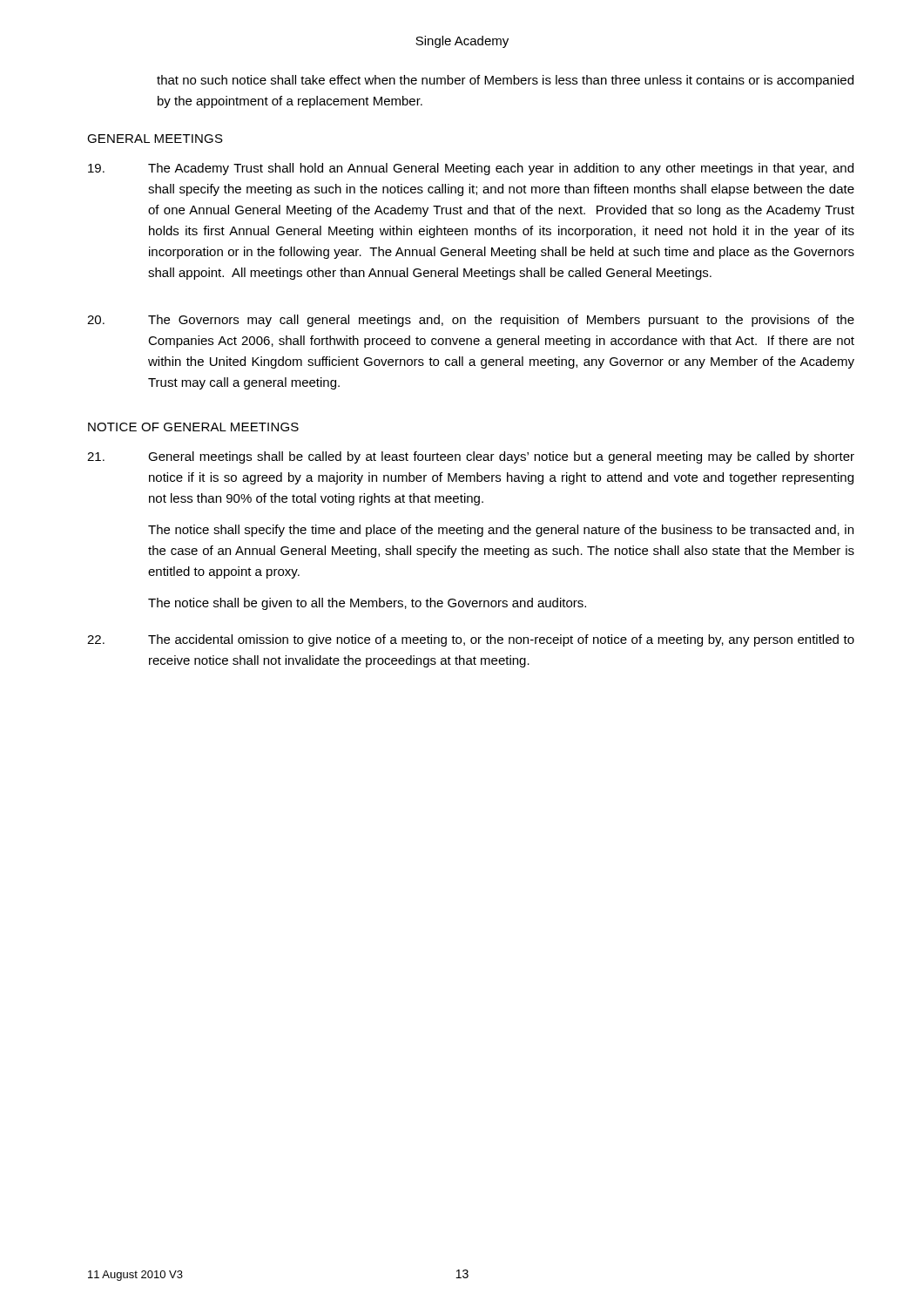
Task: Click the passage that begins "20. The Governors may"
Action: [x=471, y=356]
